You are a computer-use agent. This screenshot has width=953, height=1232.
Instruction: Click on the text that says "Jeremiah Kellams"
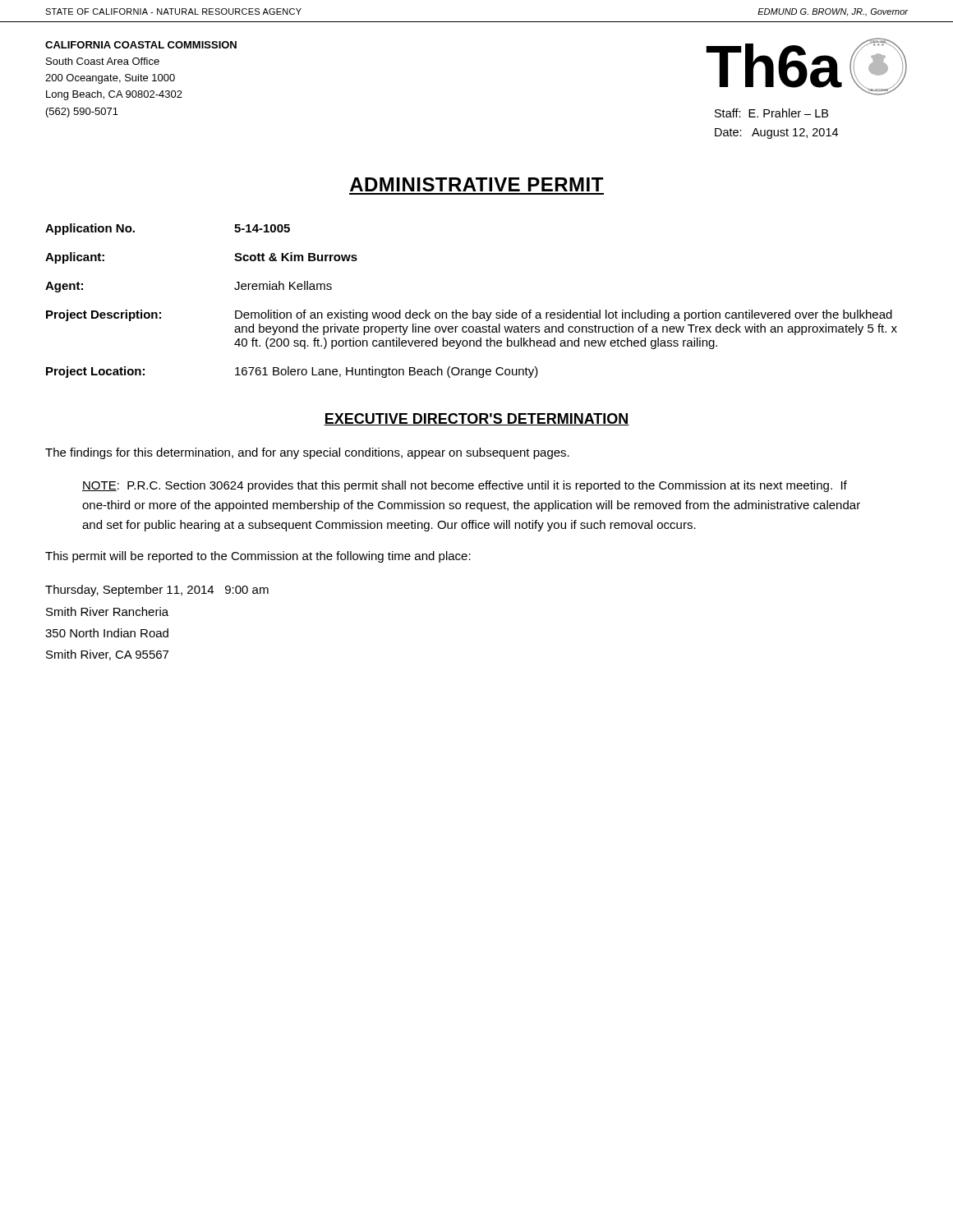[283, 286]
